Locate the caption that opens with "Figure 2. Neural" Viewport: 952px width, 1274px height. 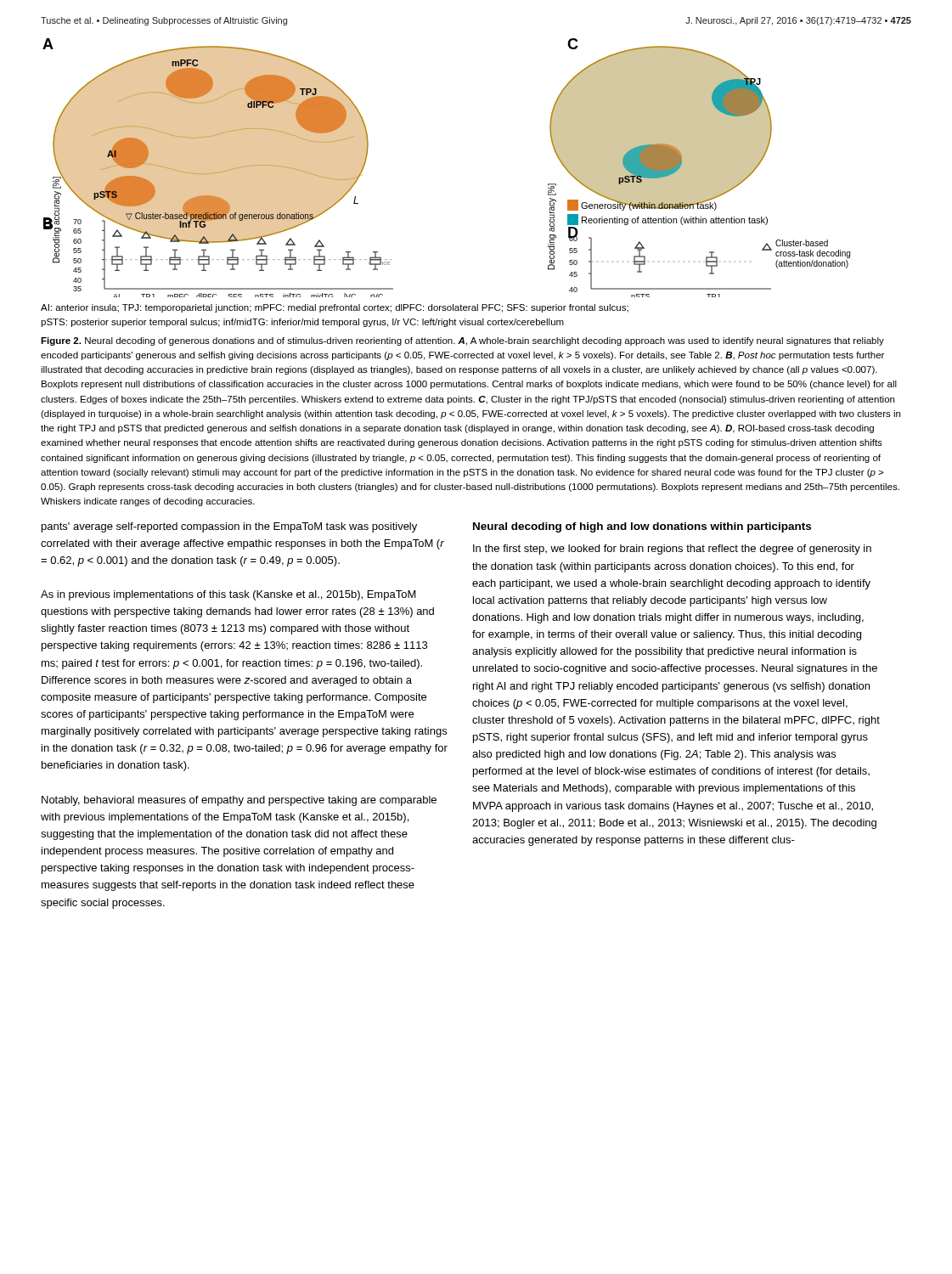(x=471, y=421)
